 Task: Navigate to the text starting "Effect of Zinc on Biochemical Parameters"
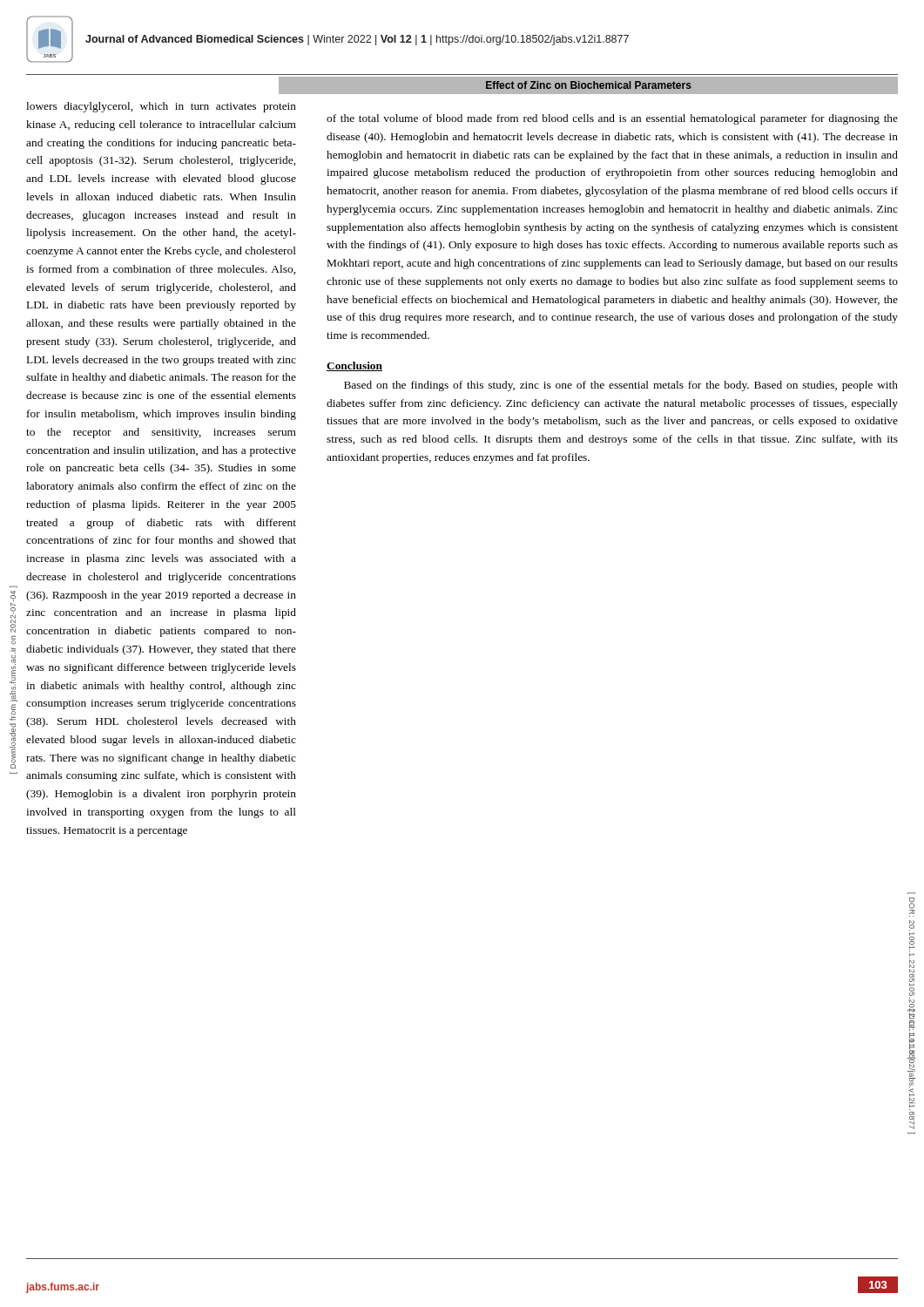(x=588, y=85)
